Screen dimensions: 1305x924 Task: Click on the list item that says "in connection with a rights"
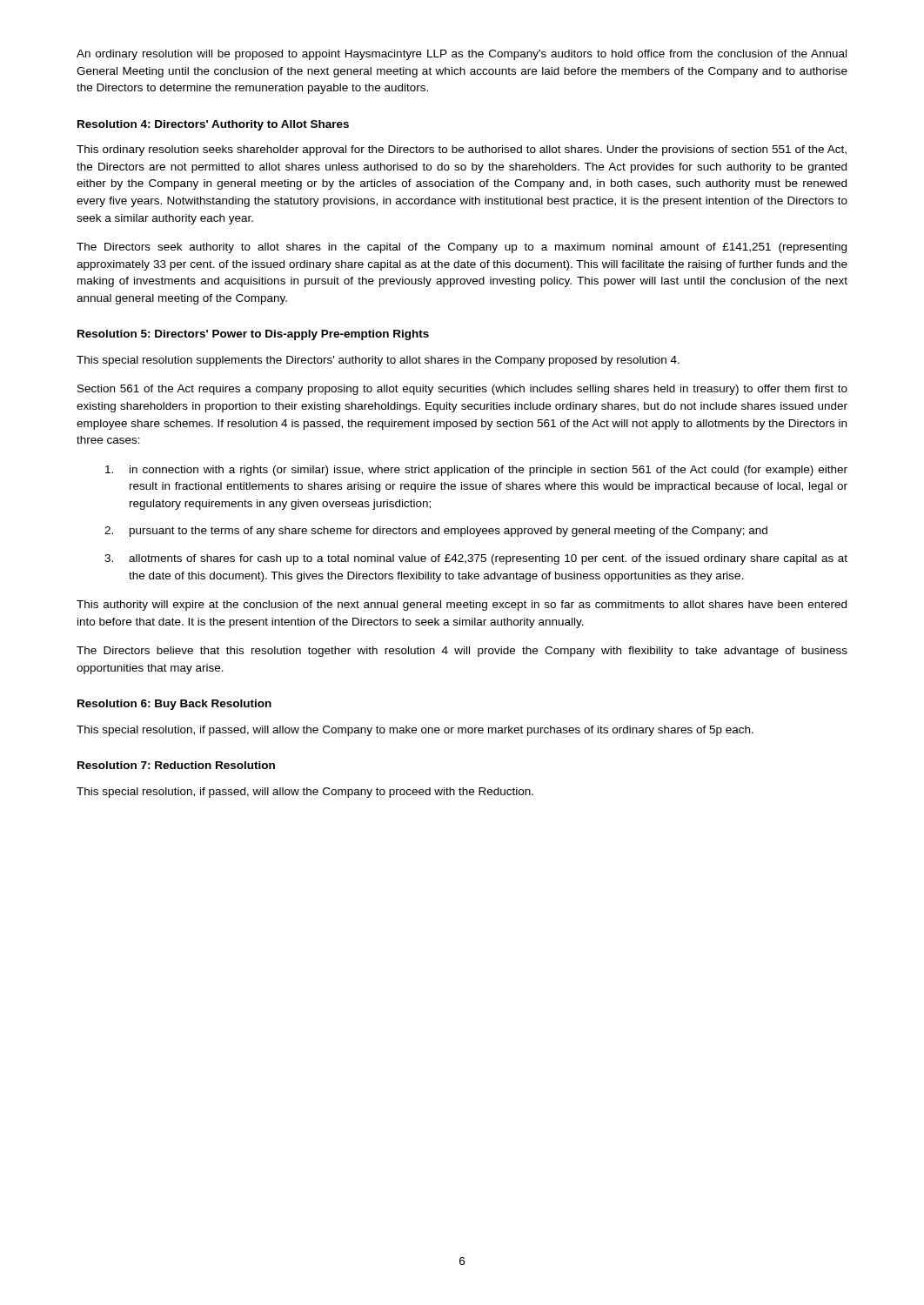click(476, 486)
